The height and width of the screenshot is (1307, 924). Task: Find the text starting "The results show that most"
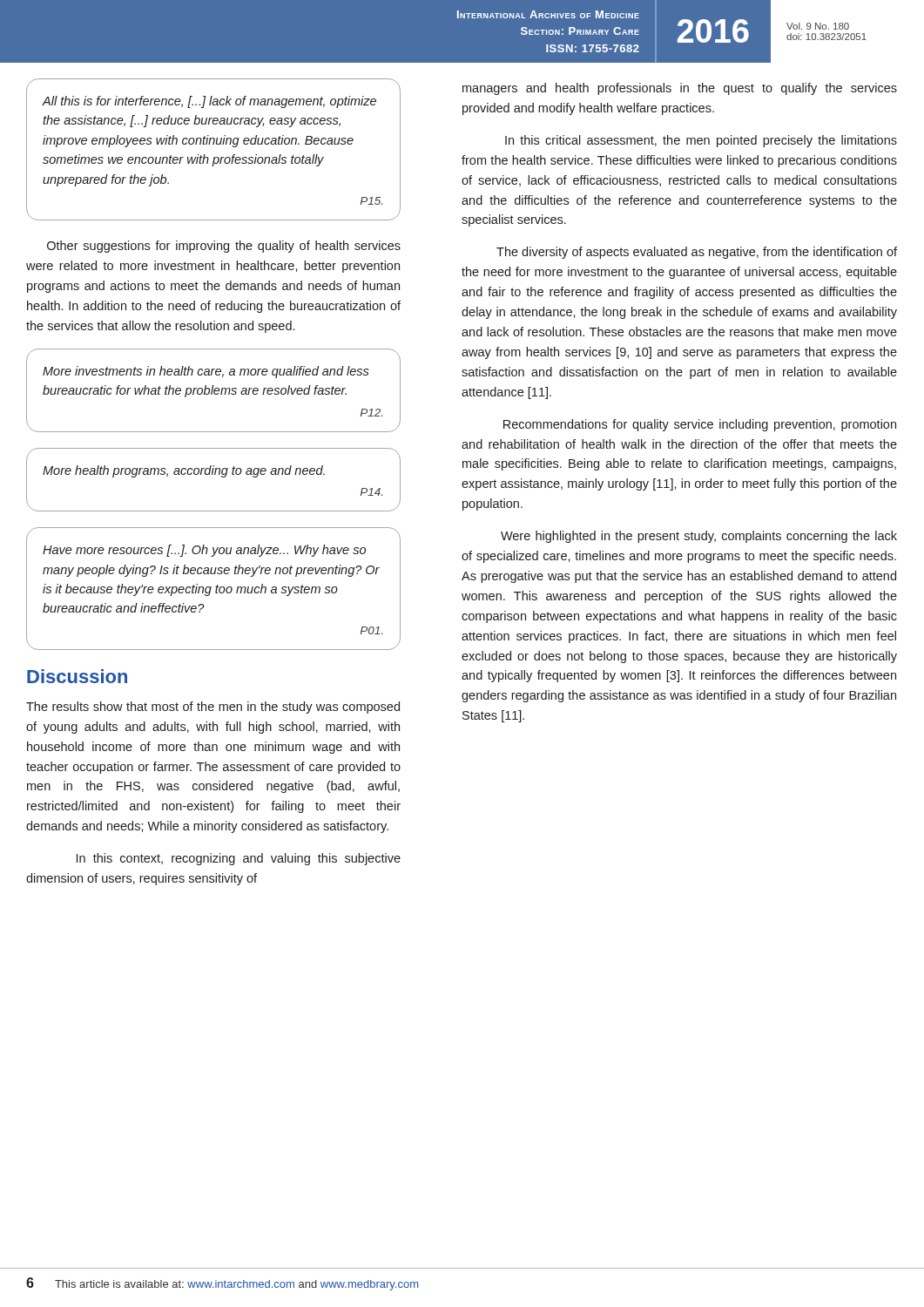pyautogui.click(x=213, y=767)
